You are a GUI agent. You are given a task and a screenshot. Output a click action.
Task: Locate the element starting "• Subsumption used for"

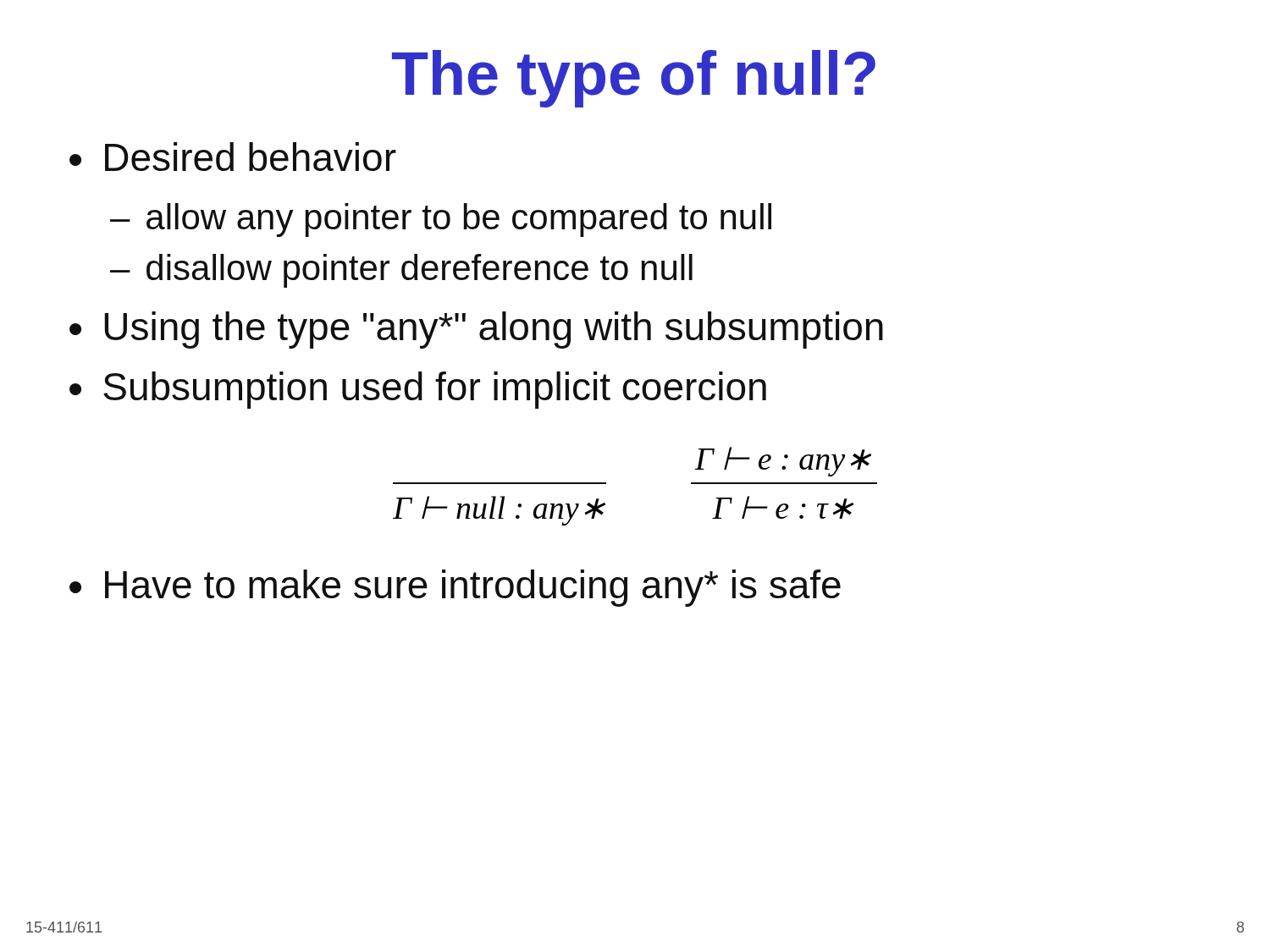tap(418, 388)
